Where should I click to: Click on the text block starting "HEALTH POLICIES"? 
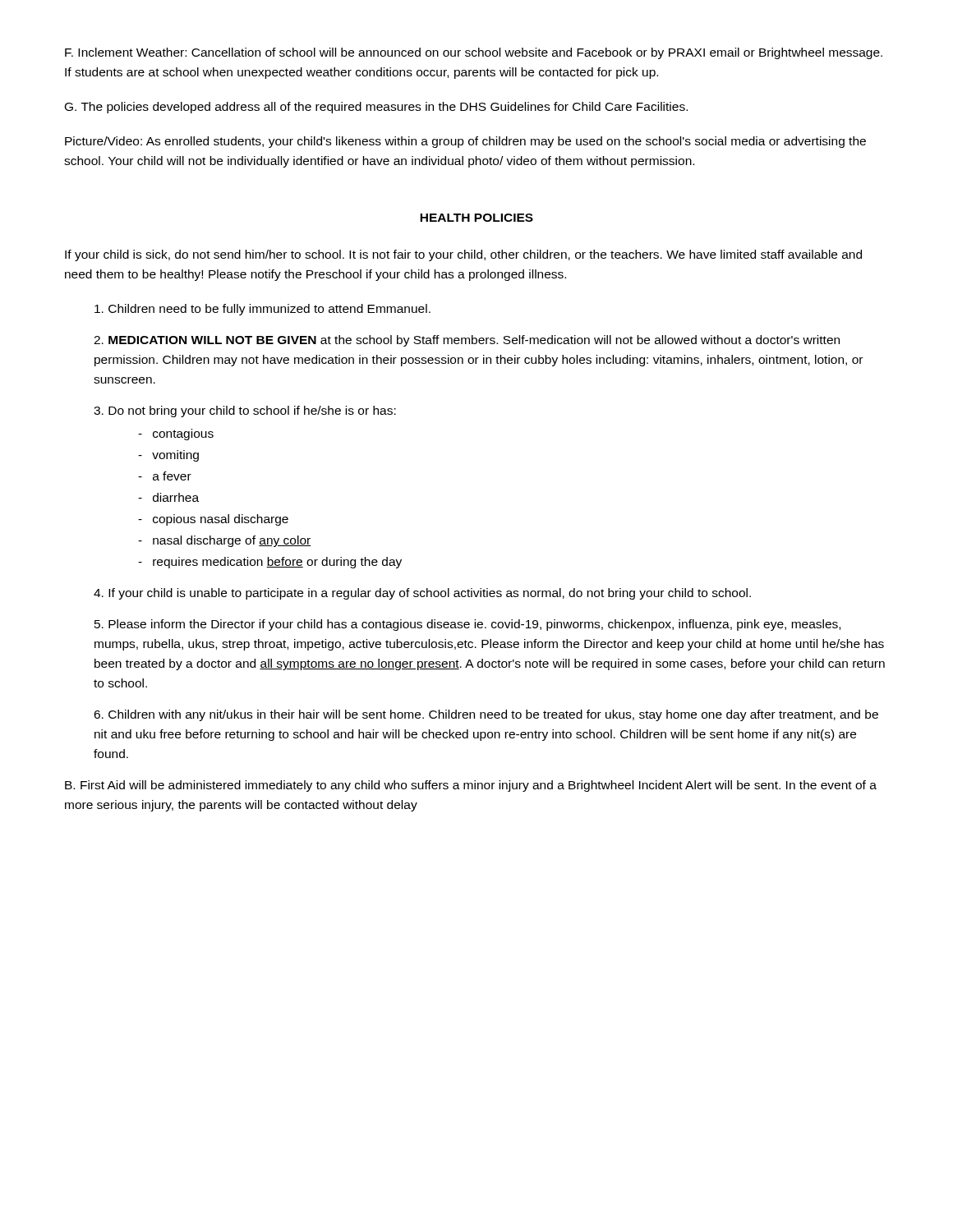[476, 217]
